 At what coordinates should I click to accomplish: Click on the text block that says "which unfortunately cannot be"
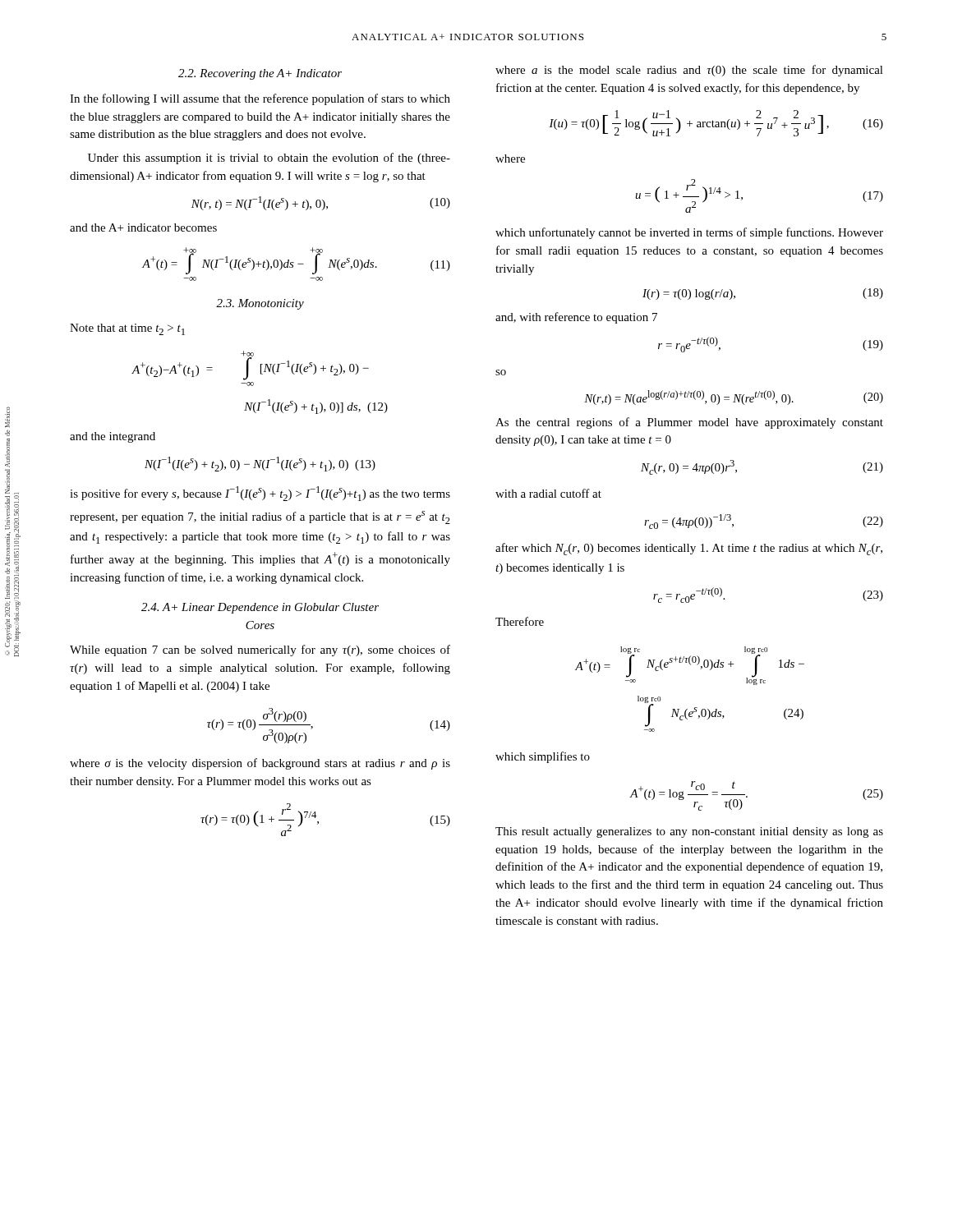(x=689, y=251)
